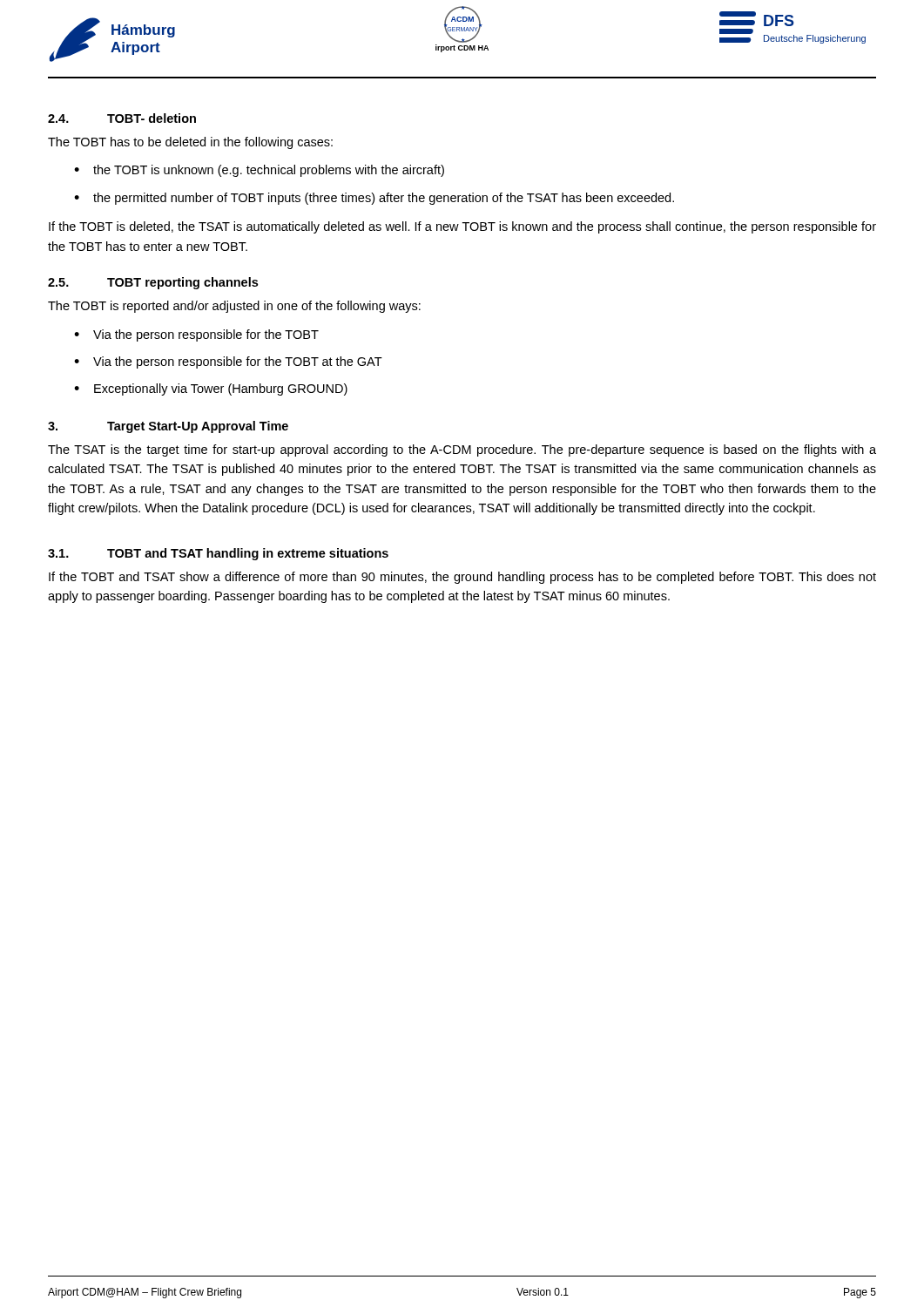Find the text block that reads "The TOBT has to"
This screenshot has height=1307, width=924.
191,142
